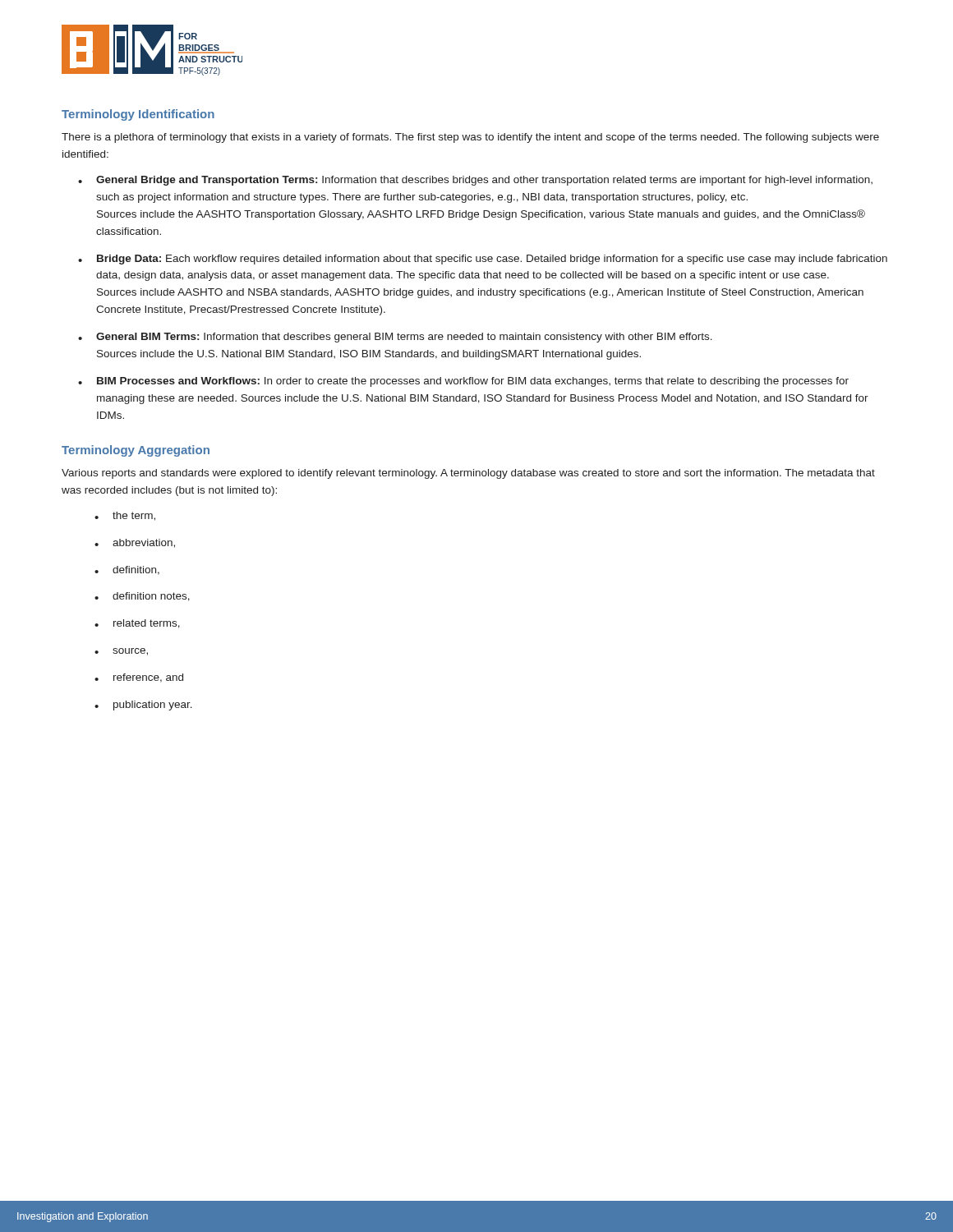This screenshot has width=953, height=1232.
Task: Find the passage starting "publication year."
Action: [x=153, y=704]
